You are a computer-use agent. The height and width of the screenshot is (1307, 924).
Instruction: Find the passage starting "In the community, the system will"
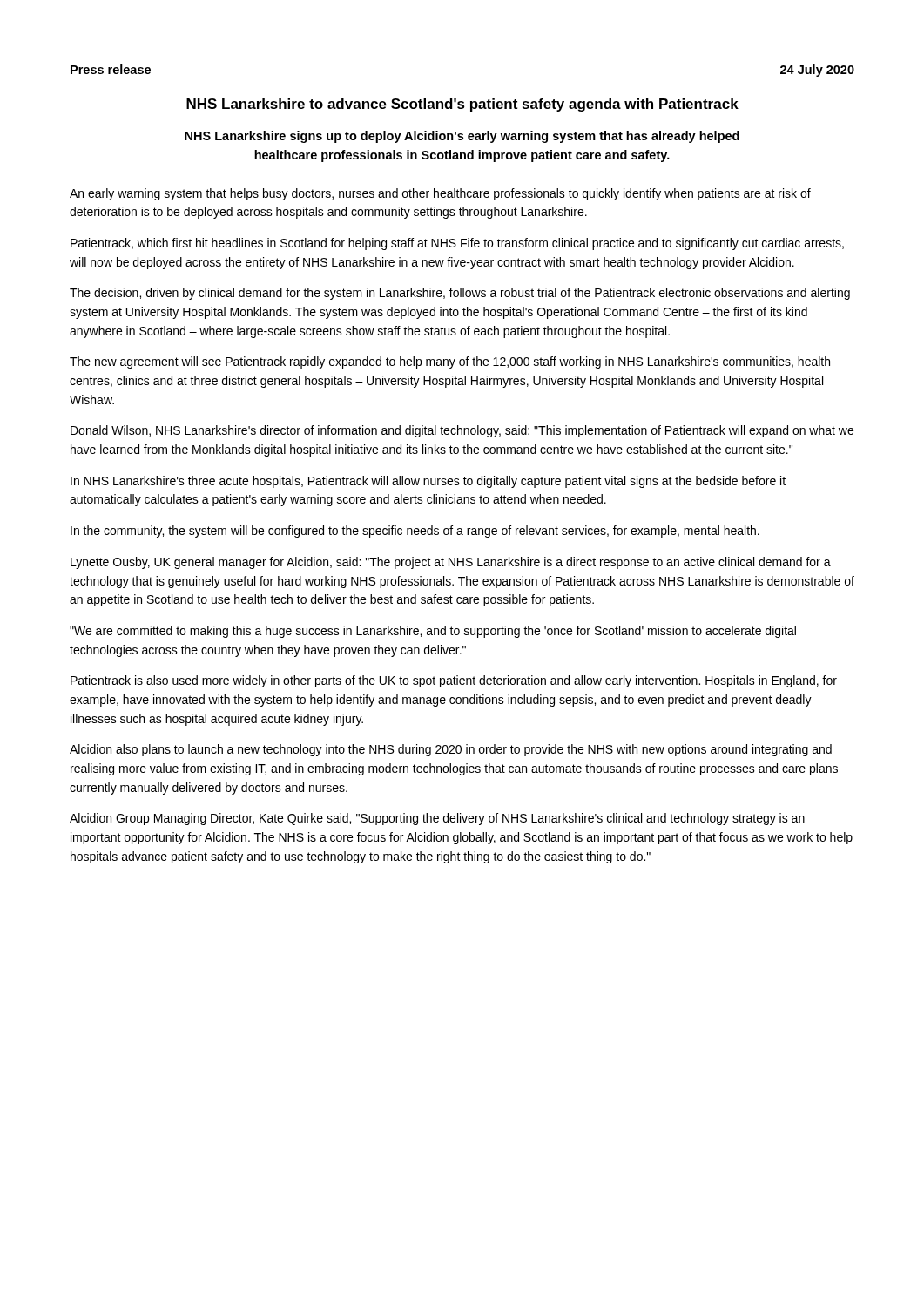click(415, 531)
